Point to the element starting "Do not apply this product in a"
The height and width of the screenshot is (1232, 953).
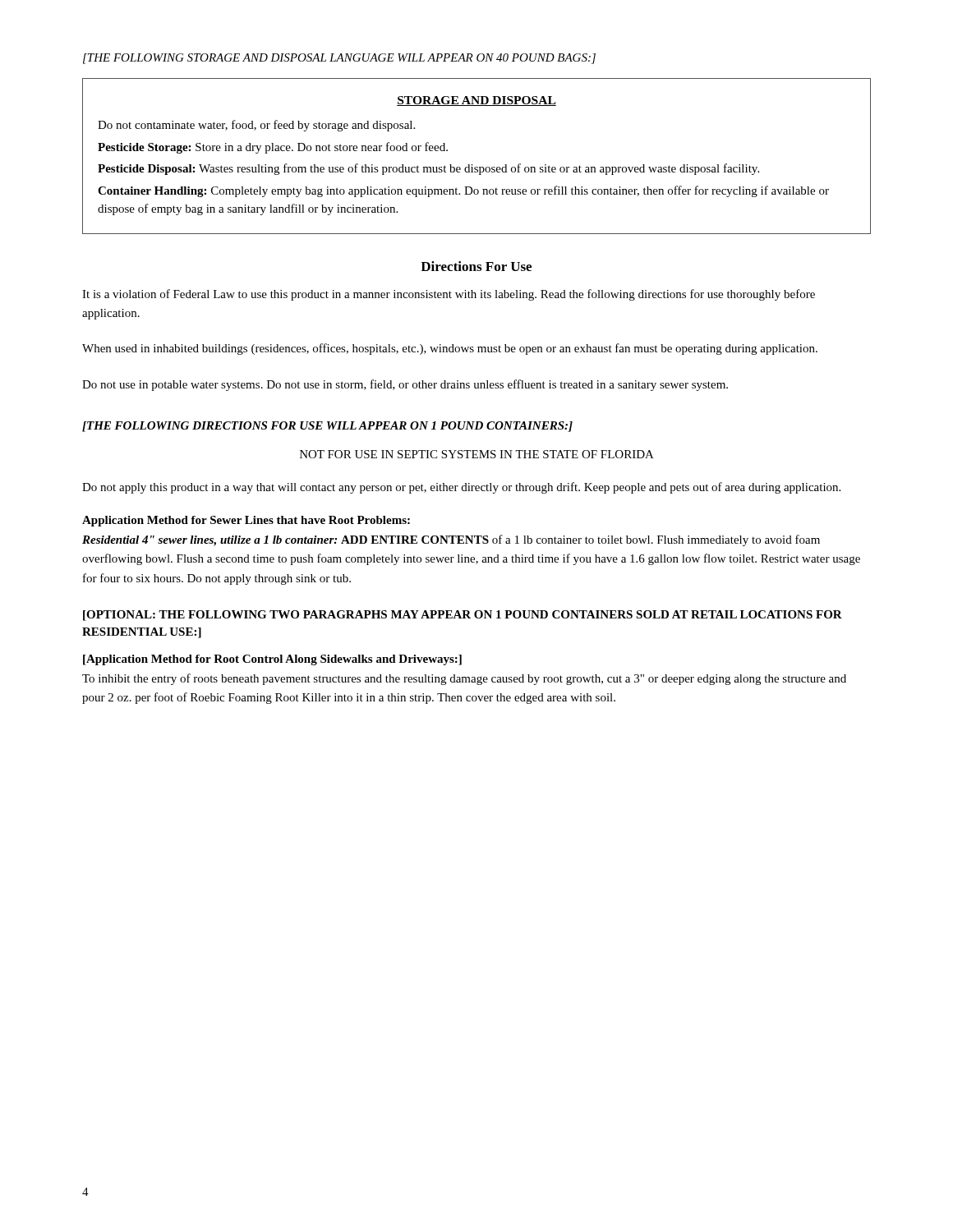pyautogui.click(x=462, y=487)
